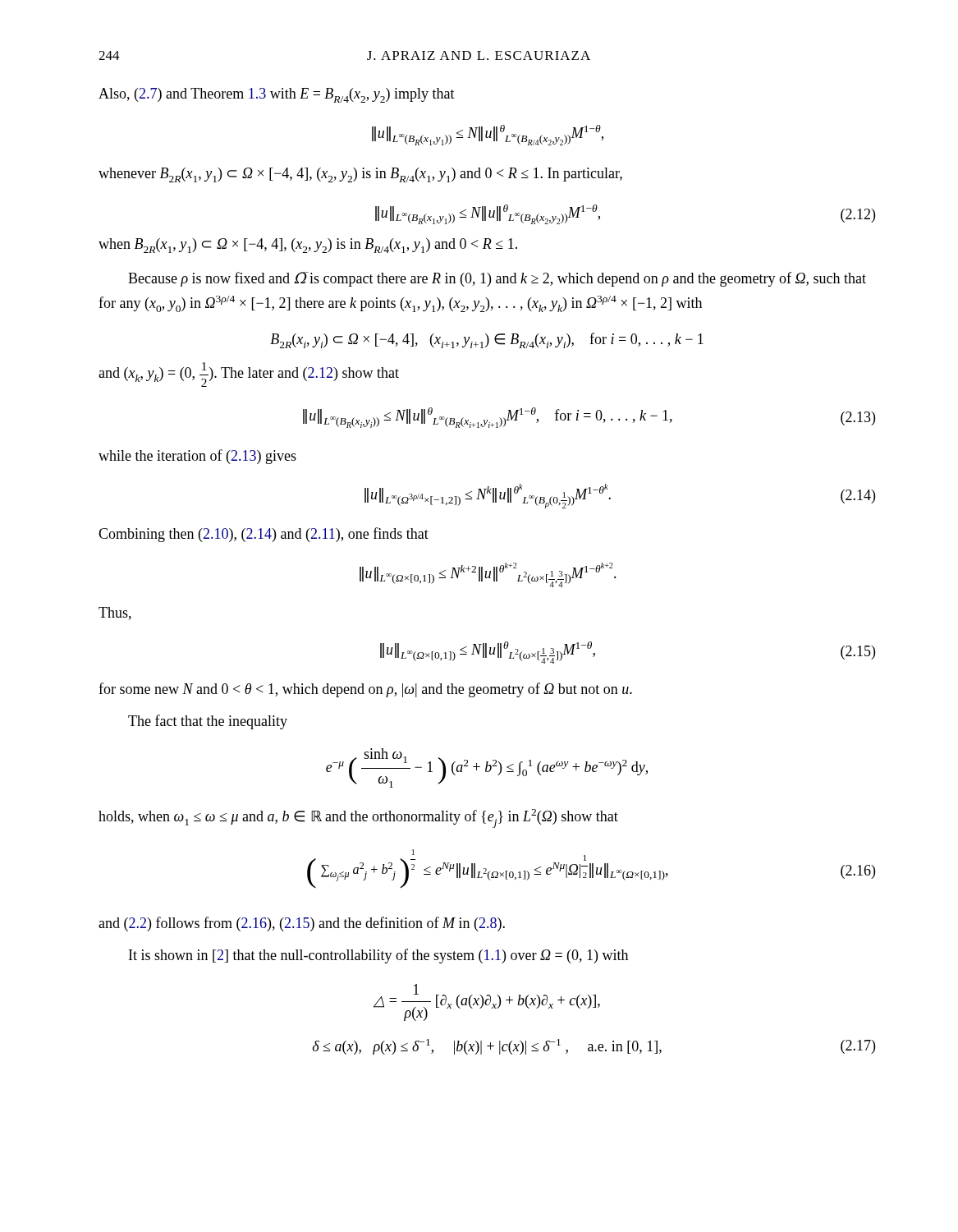Image resolution: width=958 pixels, height=1232 pixels.
Task: Find the element starting "‖u‖L∞(Ω×[0,1]) ≤ N‖u‖θL2(ω×[14,34])M1−θ, (2.15)"
Action: click(x=486, y=653)
